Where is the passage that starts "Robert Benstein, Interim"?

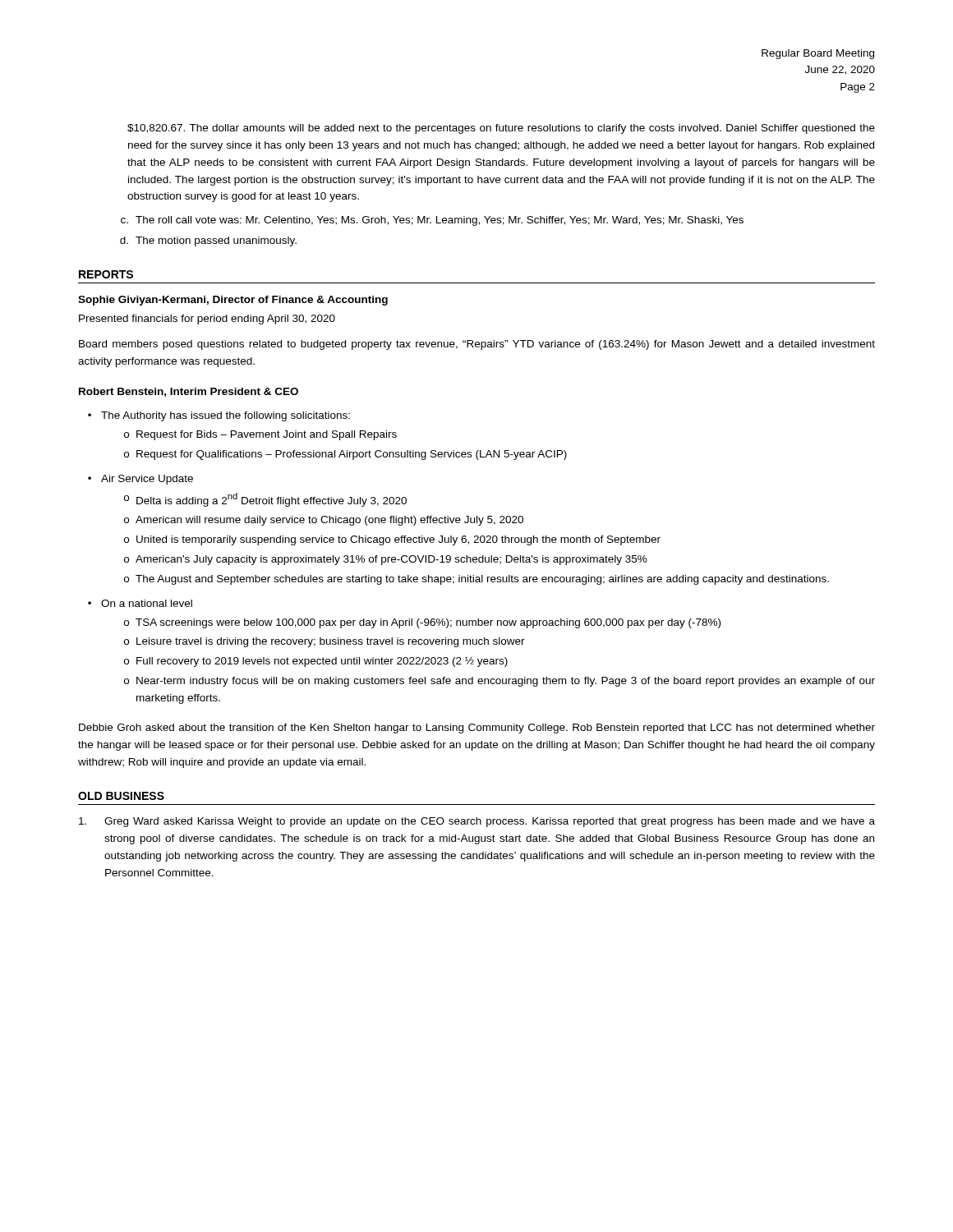pos(188,391)
